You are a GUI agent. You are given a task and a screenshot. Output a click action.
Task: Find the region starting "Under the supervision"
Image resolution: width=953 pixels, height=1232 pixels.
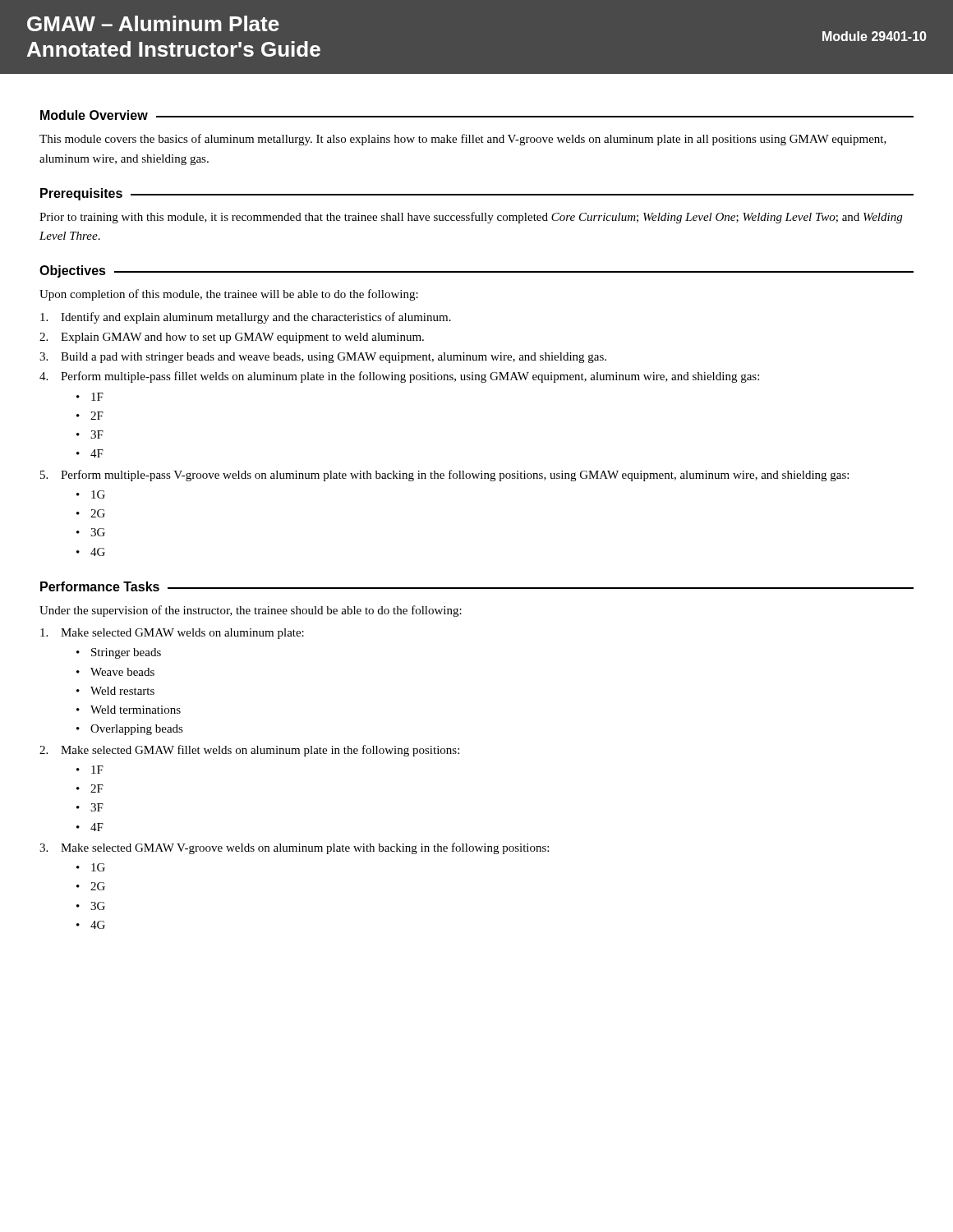pyautogui.click(x=251, y=610)
